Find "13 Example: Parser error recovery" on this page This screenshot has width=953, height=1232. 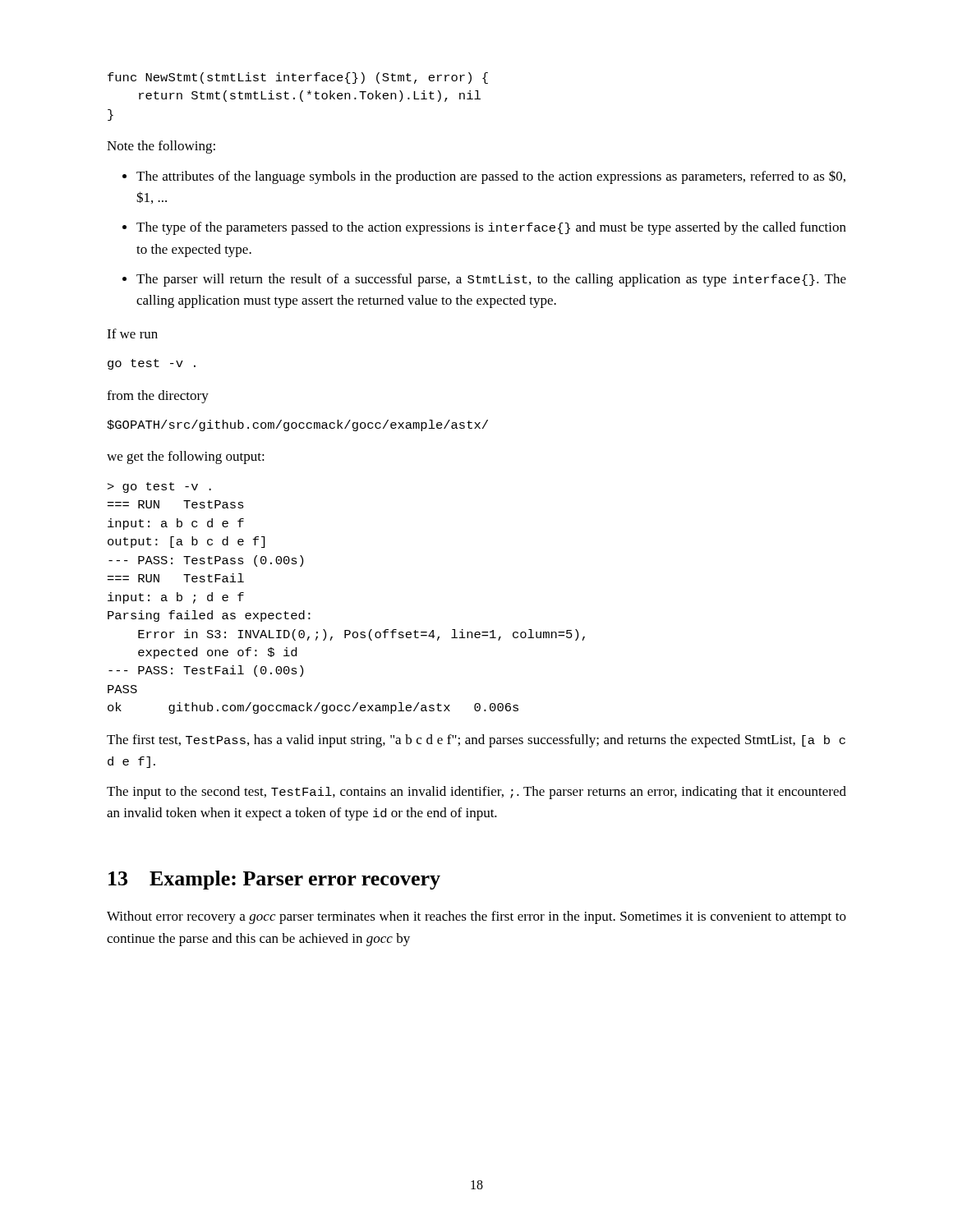pos(274,879)
